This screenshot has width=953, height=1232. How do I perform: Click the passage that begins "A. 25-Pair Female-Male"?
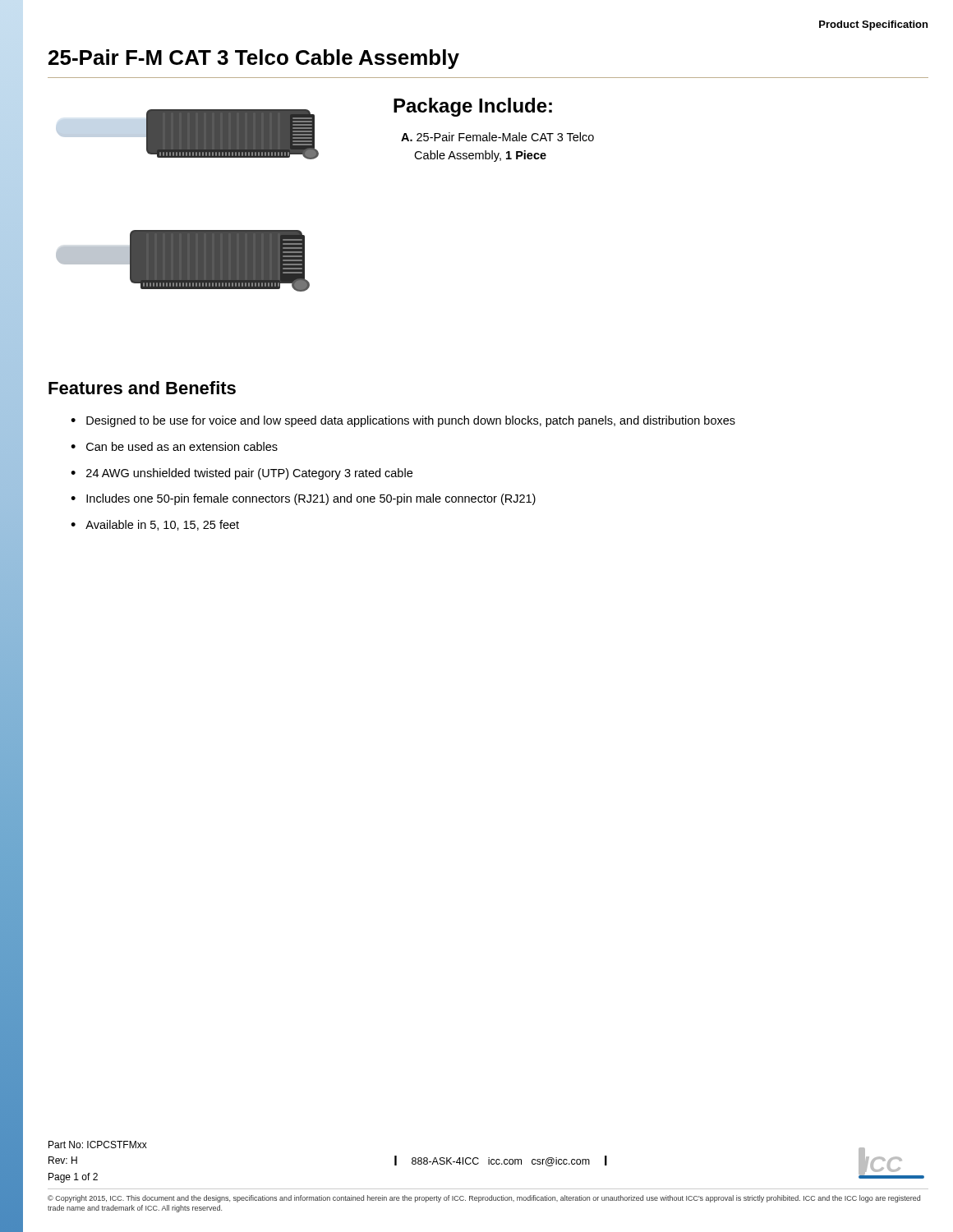pos(498,146)
